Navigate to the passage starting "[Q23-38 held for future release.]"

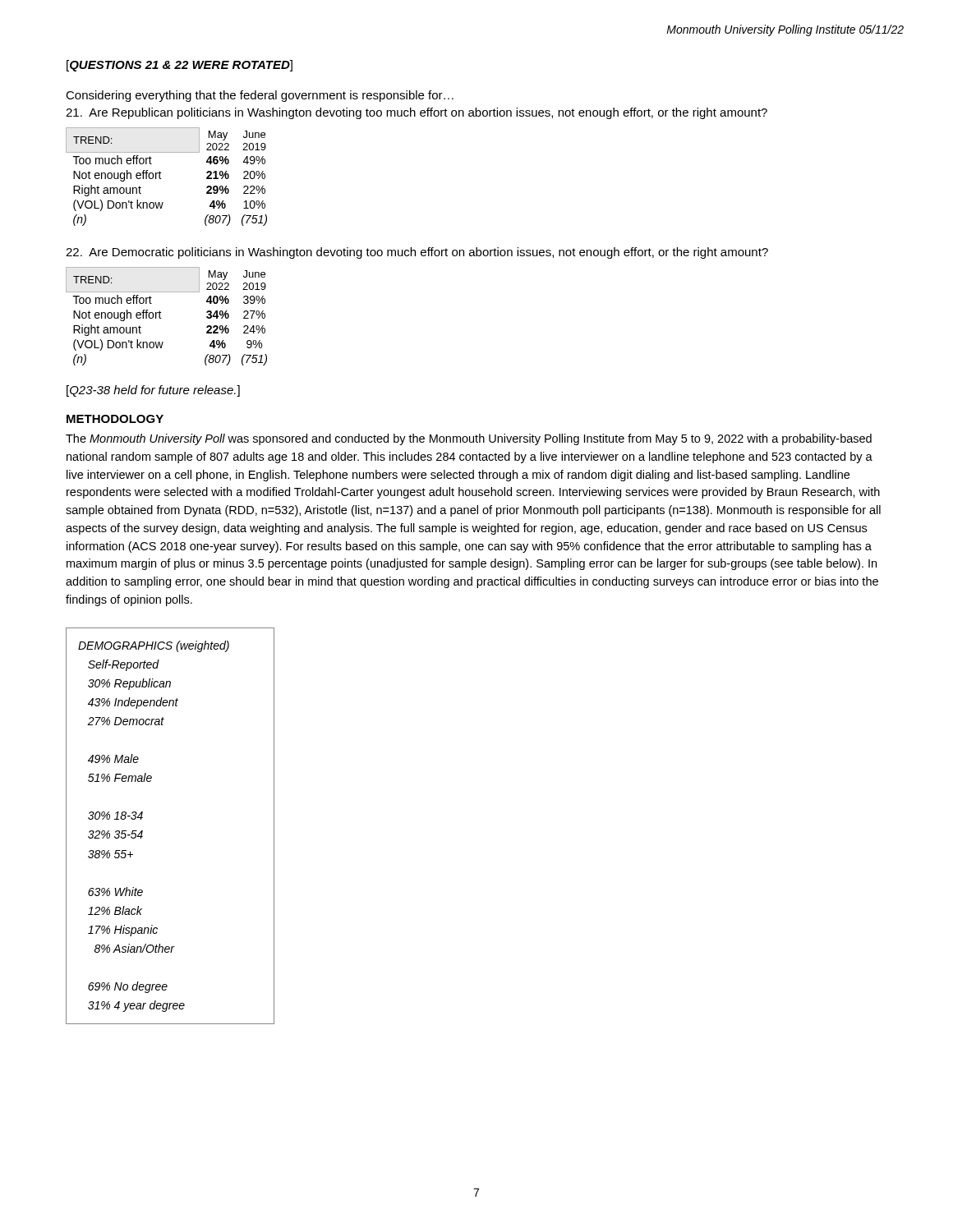coord(153,390)
